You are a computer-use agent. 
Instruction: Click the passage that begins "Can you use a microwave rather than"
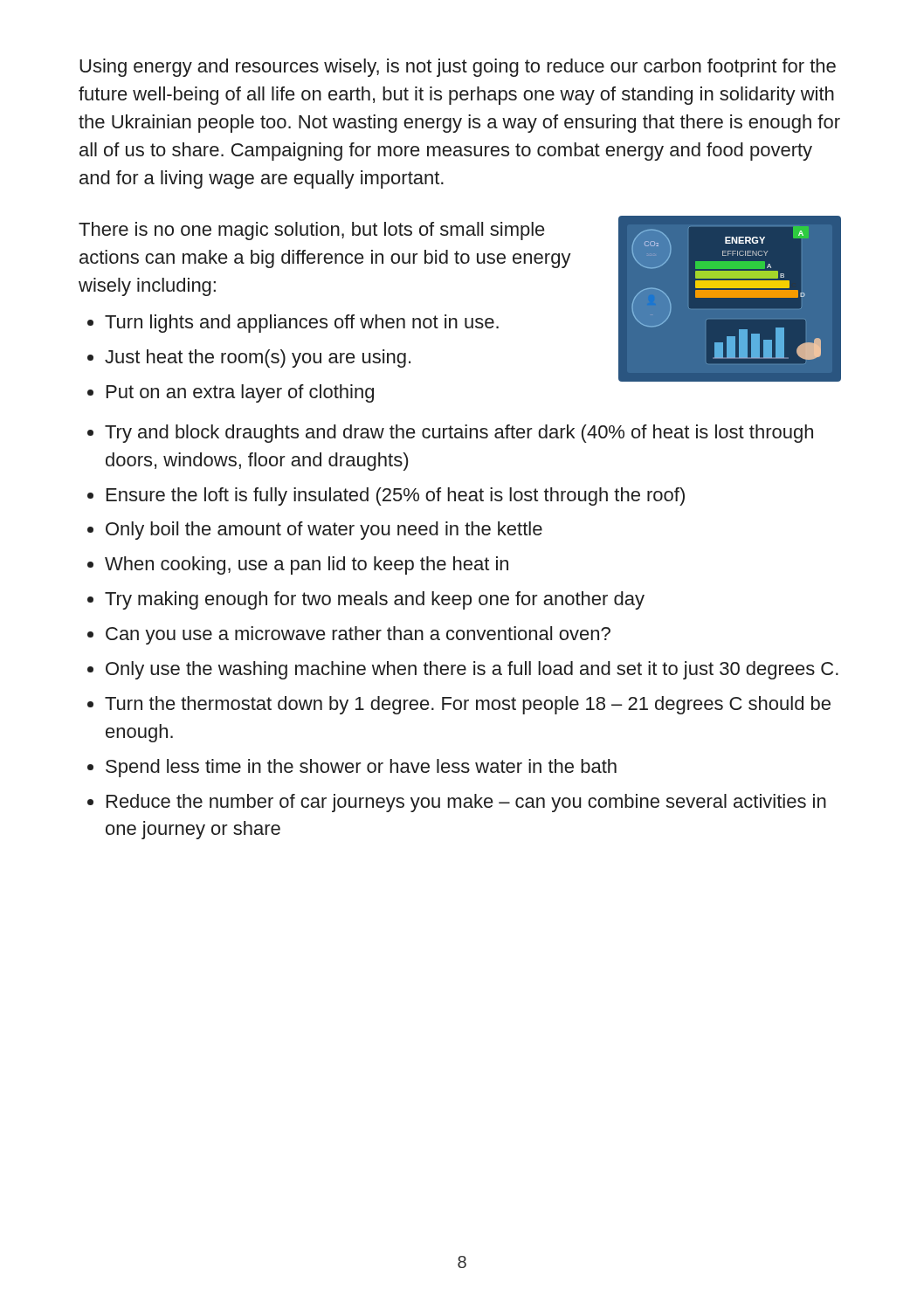[358, 634]
